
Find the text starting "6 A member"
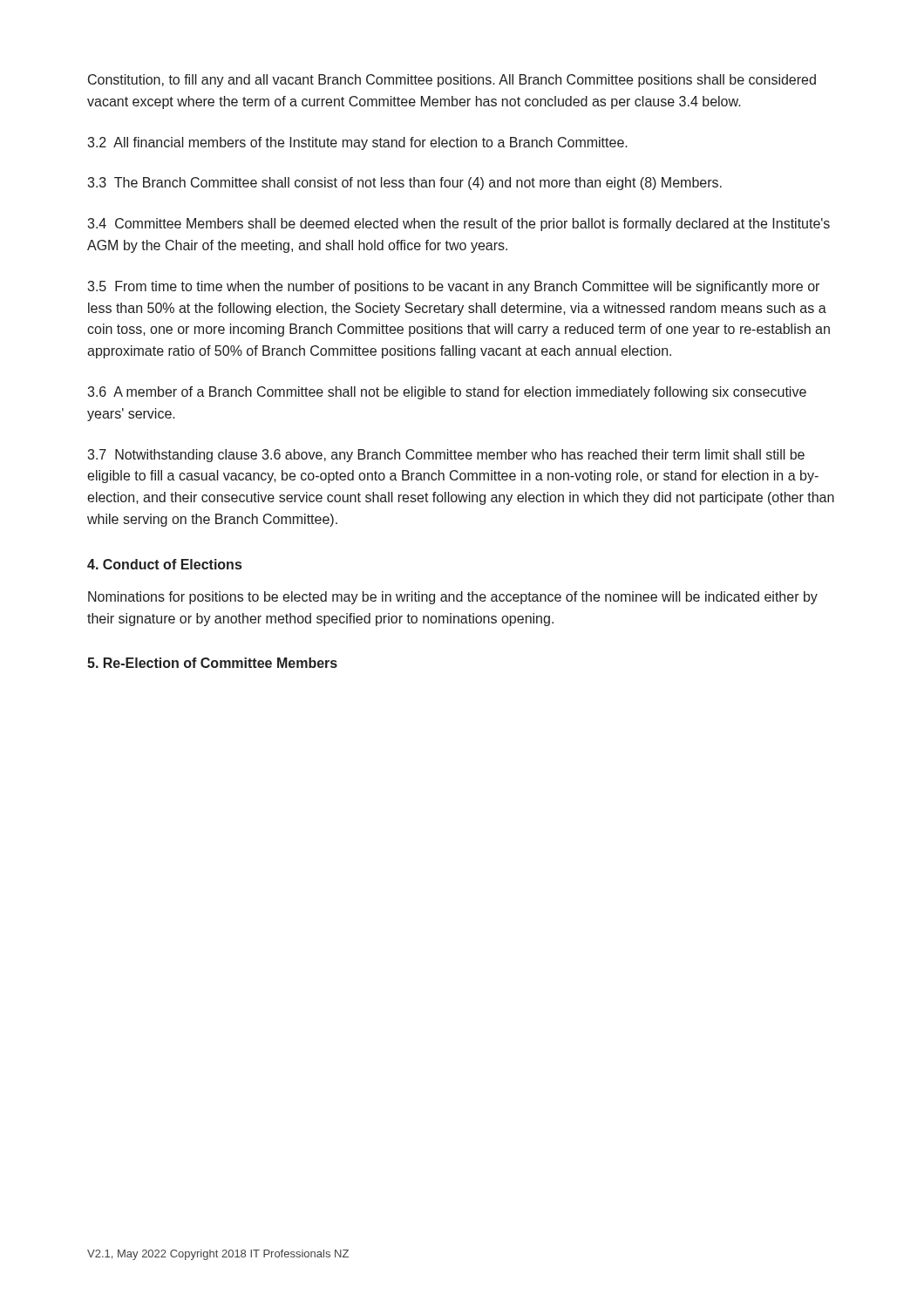point(447,403)
